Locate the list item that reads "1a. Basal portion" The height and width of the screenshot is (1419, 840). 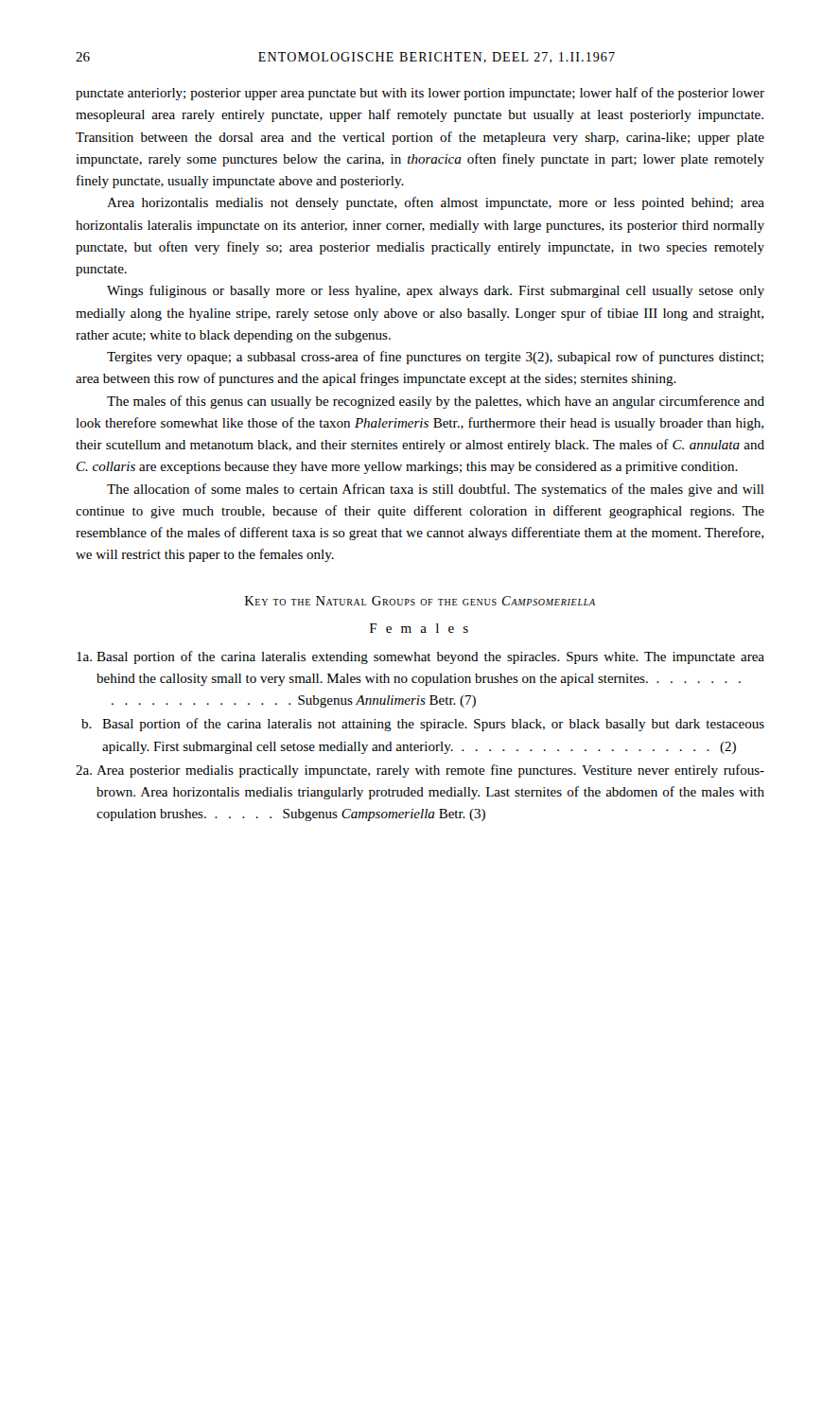click(x=420, y=679)
